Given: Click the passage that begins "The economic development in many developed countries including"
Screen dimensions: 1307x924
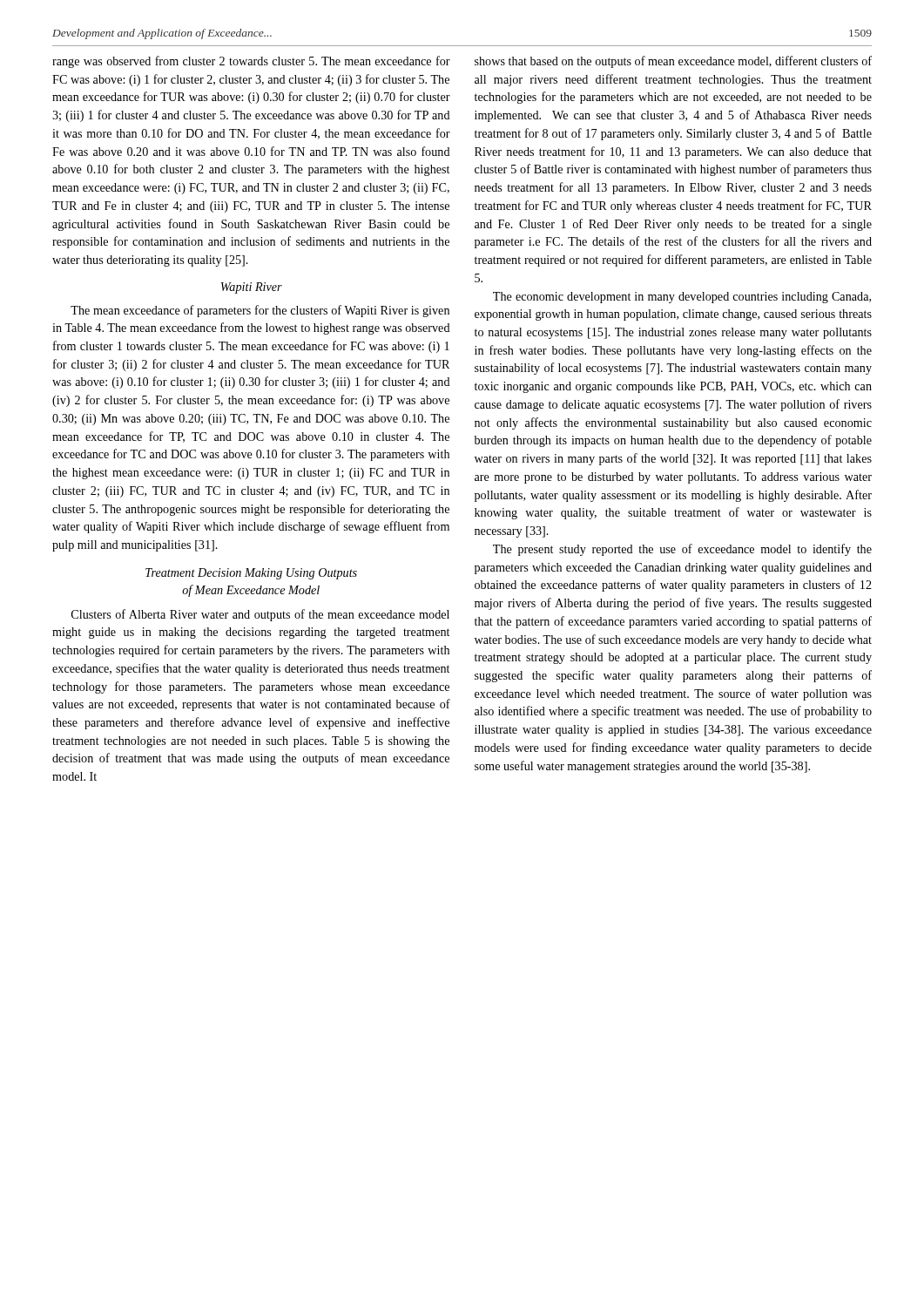Looking at the screenshot, I should click(x=673, y=414).
